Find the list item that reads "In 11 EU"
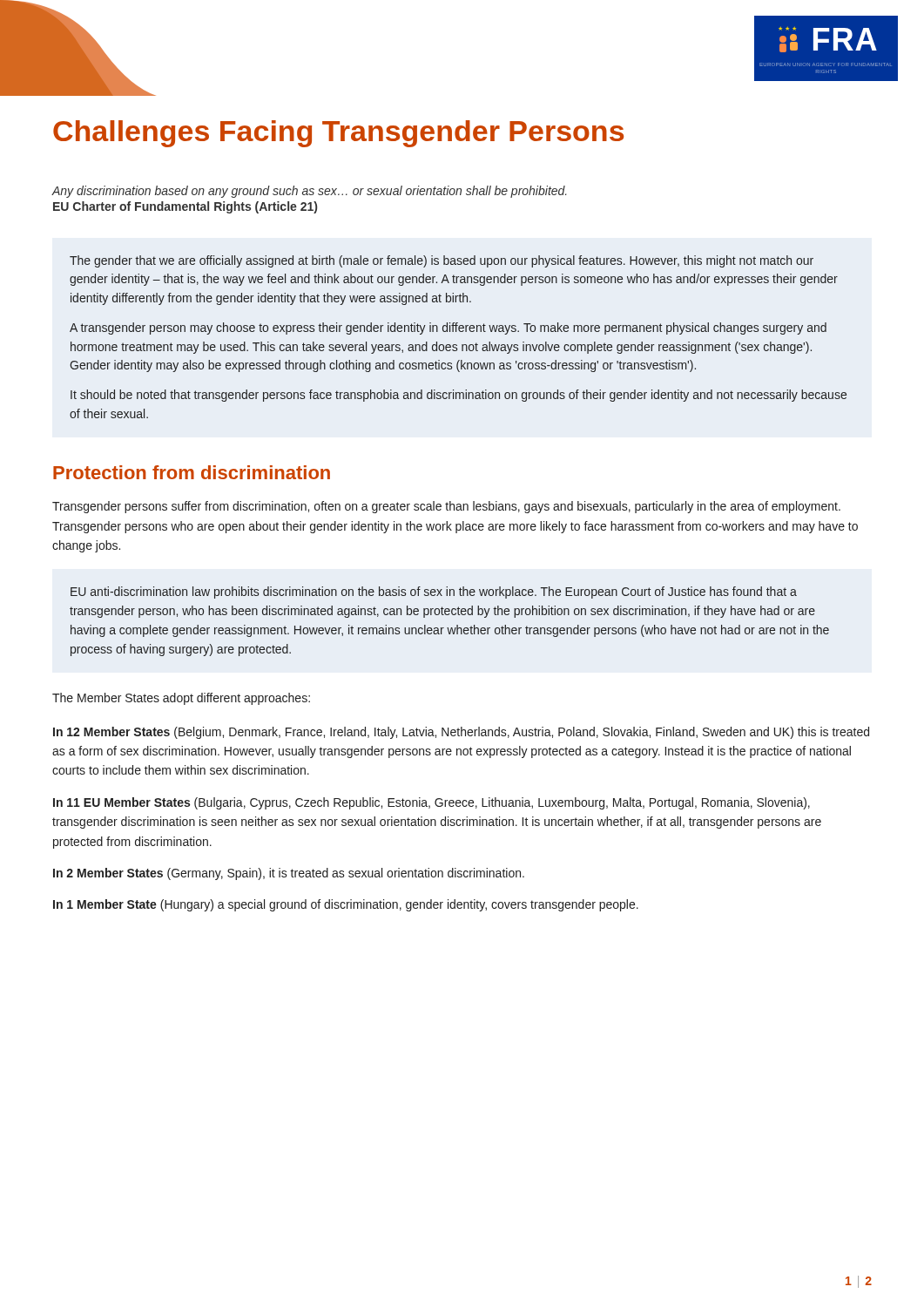Viewport: 924px width, 1307px height. (x=462, y=822)
